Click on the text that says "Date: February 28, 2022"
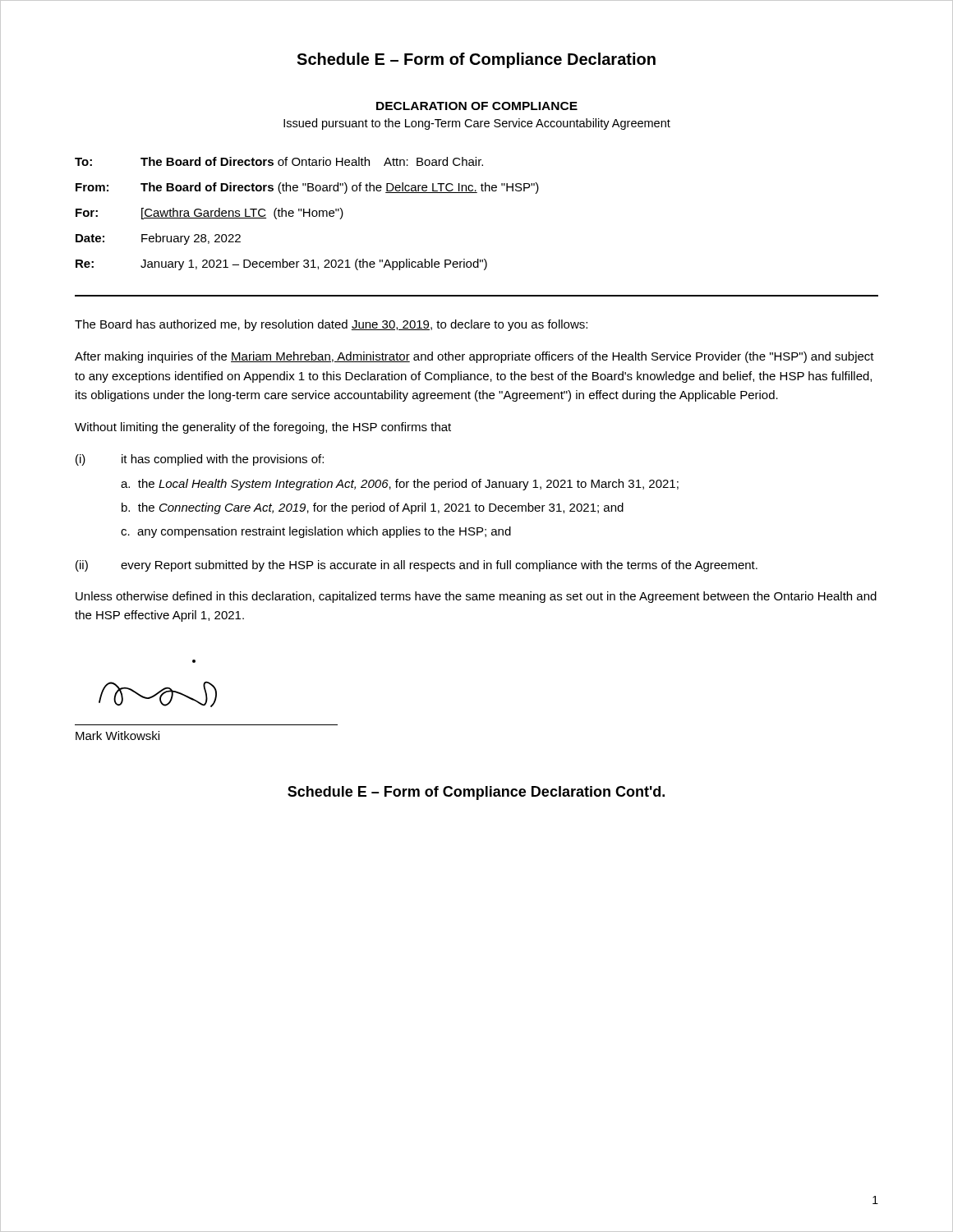 158,239
